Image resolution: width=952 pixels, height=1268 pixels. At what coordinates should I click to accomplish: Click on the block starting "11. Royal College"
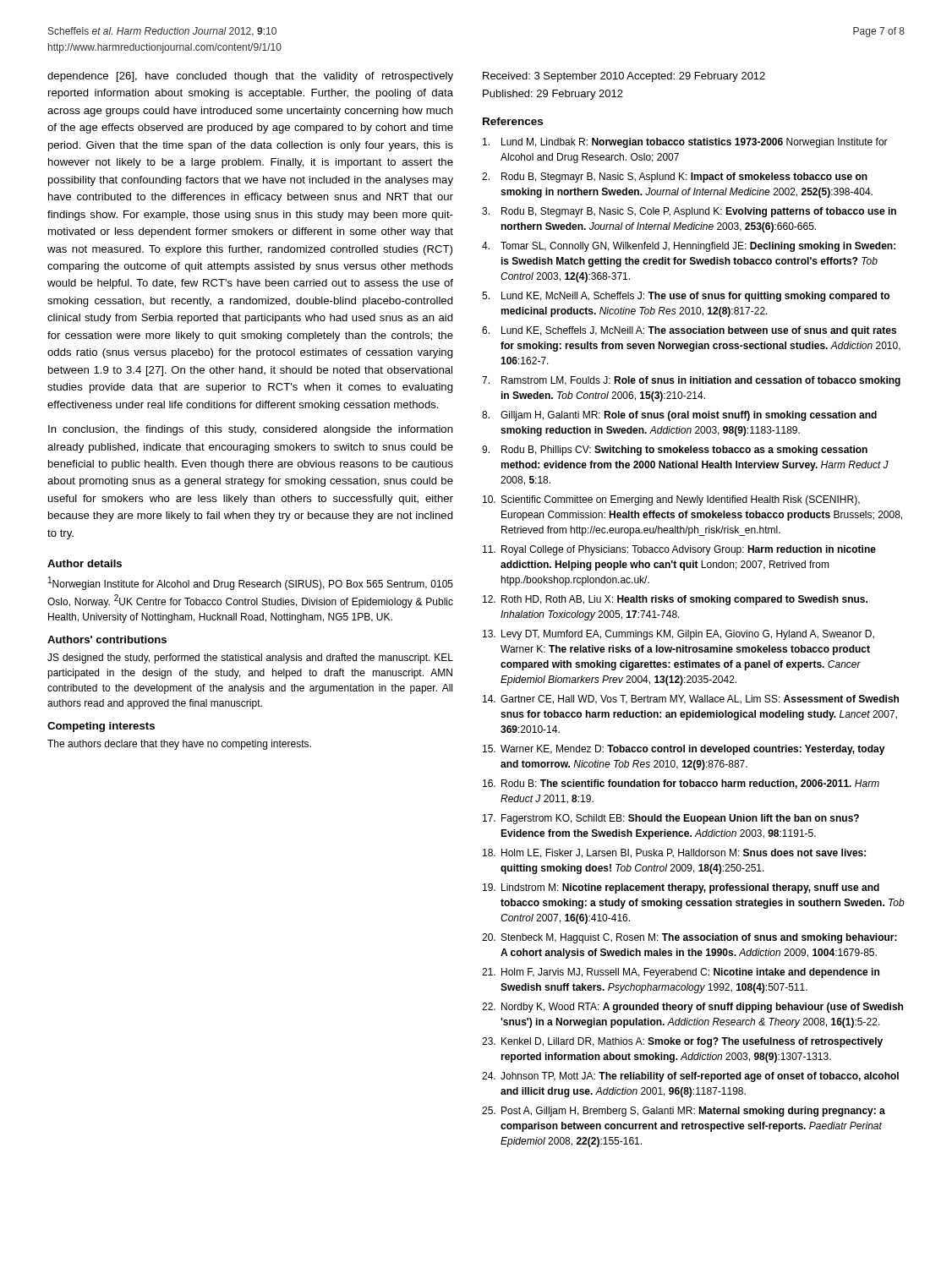pyautogui.click(x=693, y=564)
